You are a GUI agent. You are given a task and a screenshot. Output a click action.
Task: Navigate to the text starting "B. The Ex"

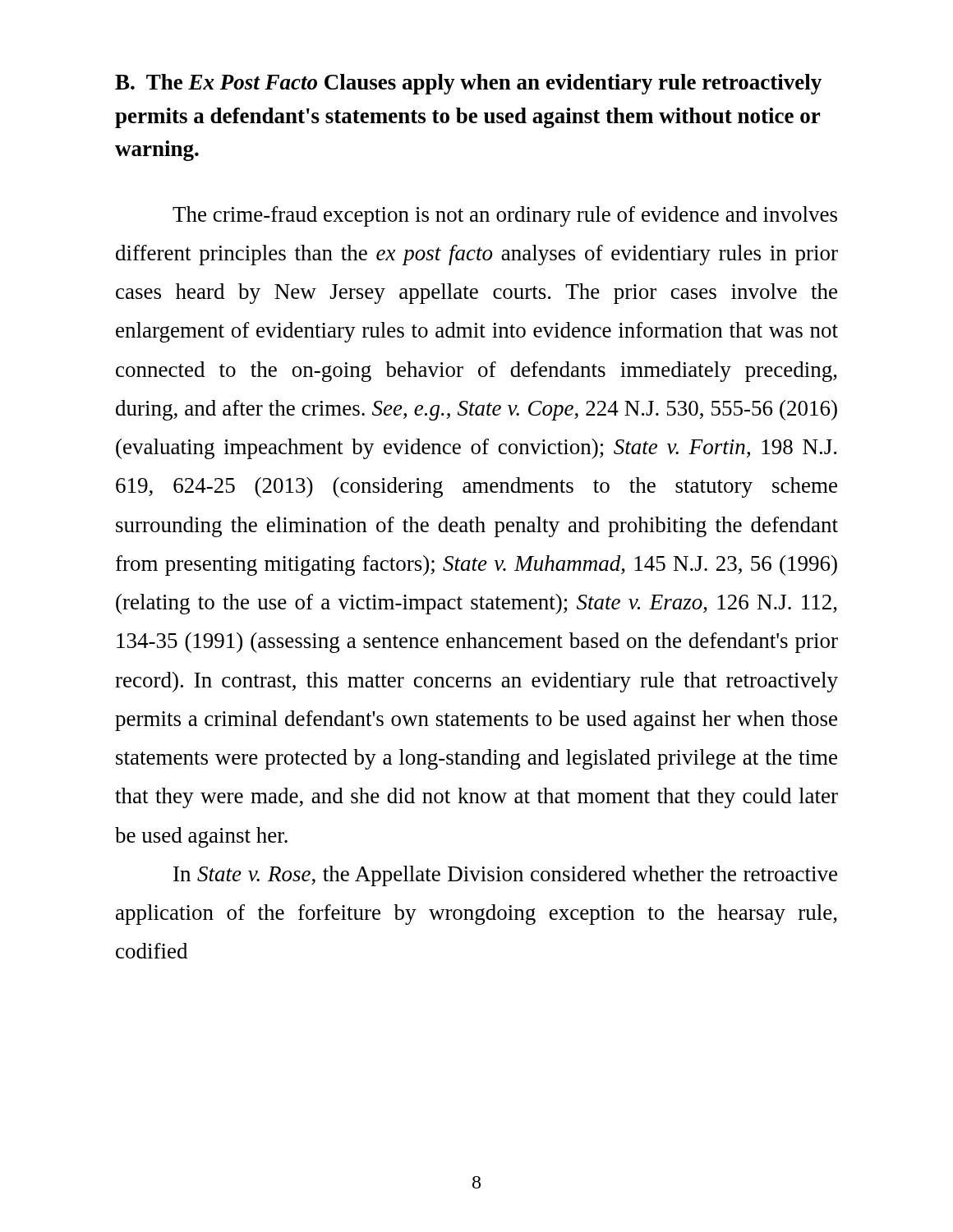pyautogui.click(x=468, y=115)
